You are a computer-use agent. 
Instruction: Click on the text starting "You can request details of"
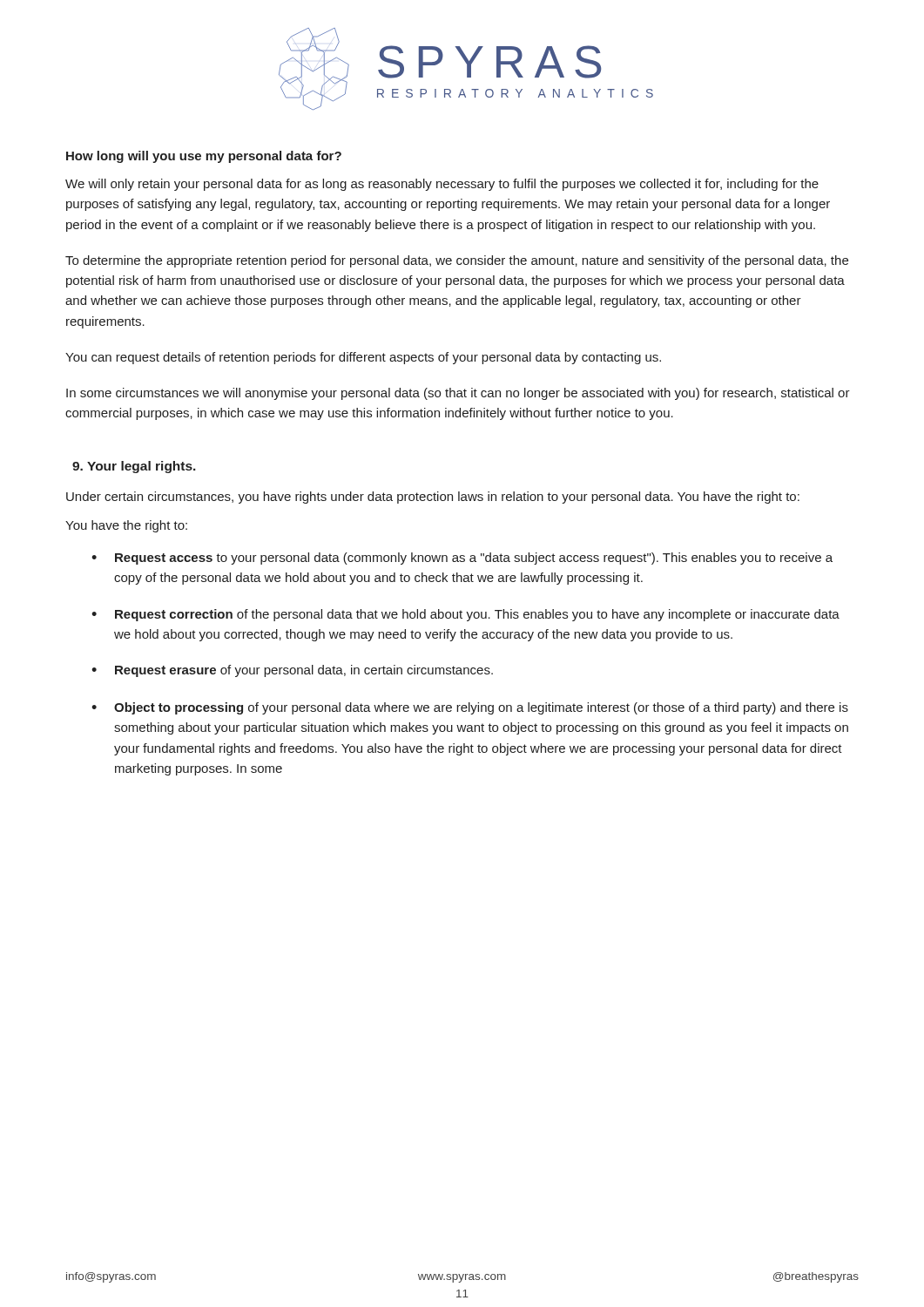click(x=364, y=357)
